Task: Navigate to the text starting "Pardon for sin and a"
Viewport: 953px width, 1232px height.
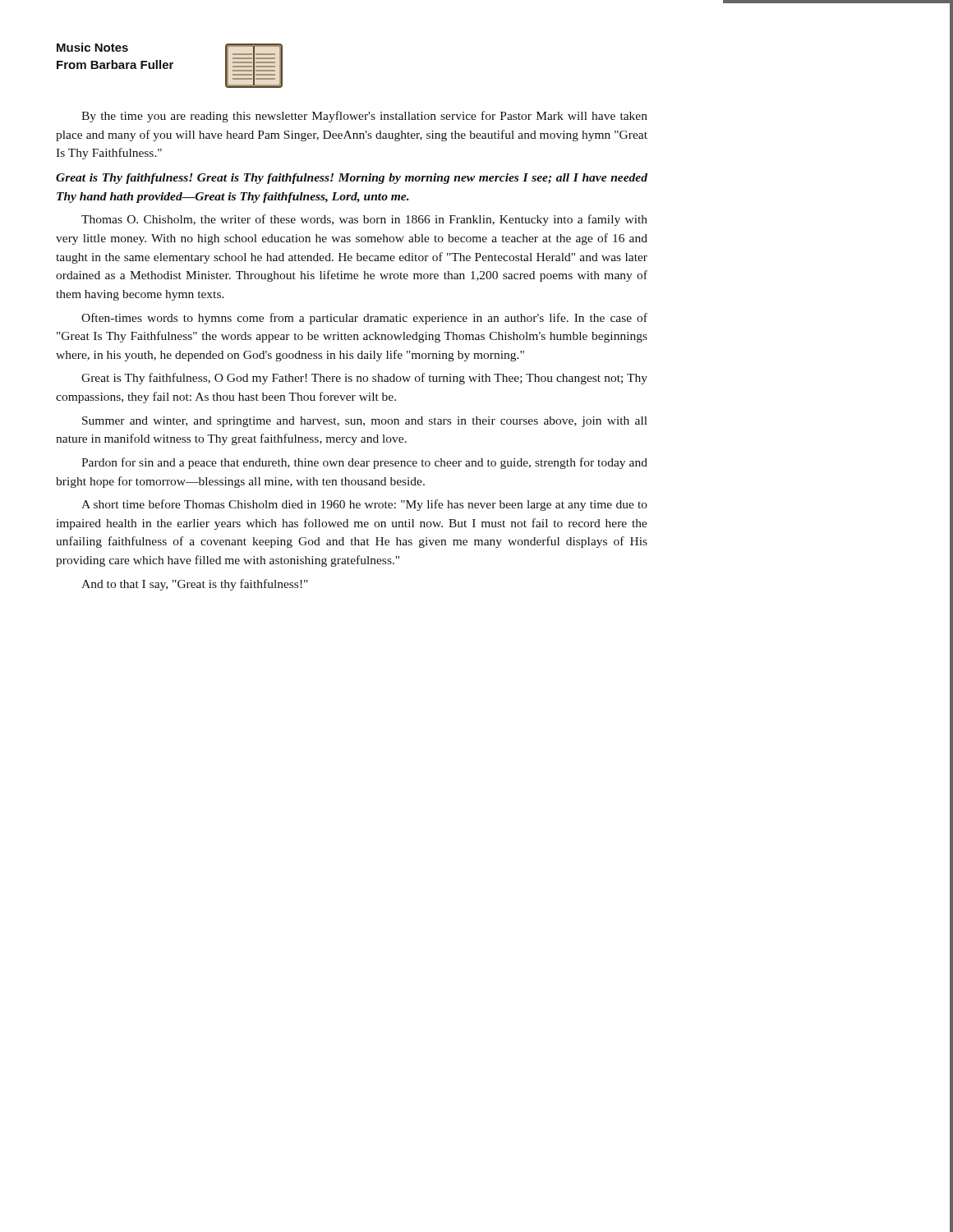Action: coord(352,471)
